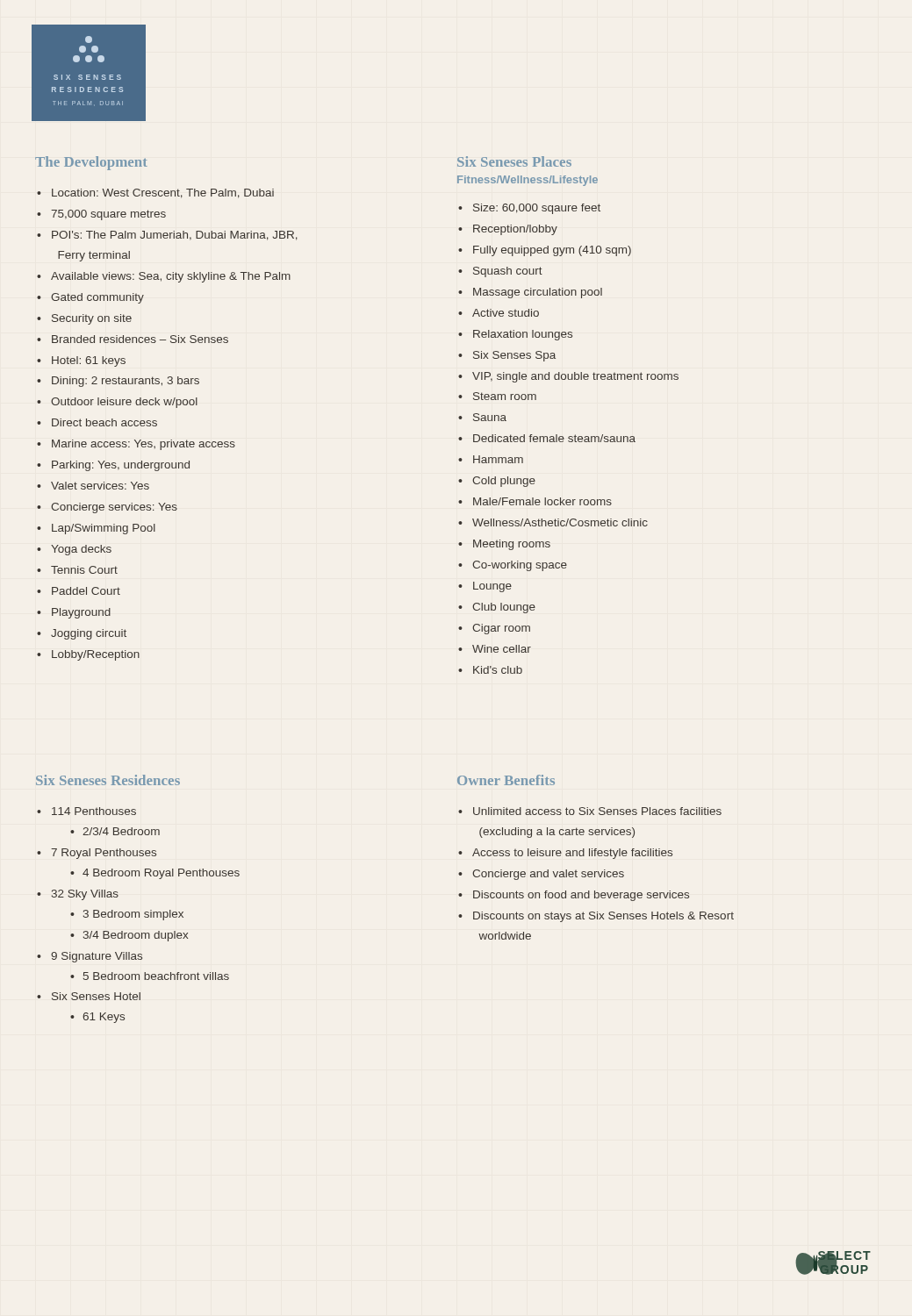Find "Wellness/Asthetic/Cosmetic clinic" on this page

(x=553, y=522)
